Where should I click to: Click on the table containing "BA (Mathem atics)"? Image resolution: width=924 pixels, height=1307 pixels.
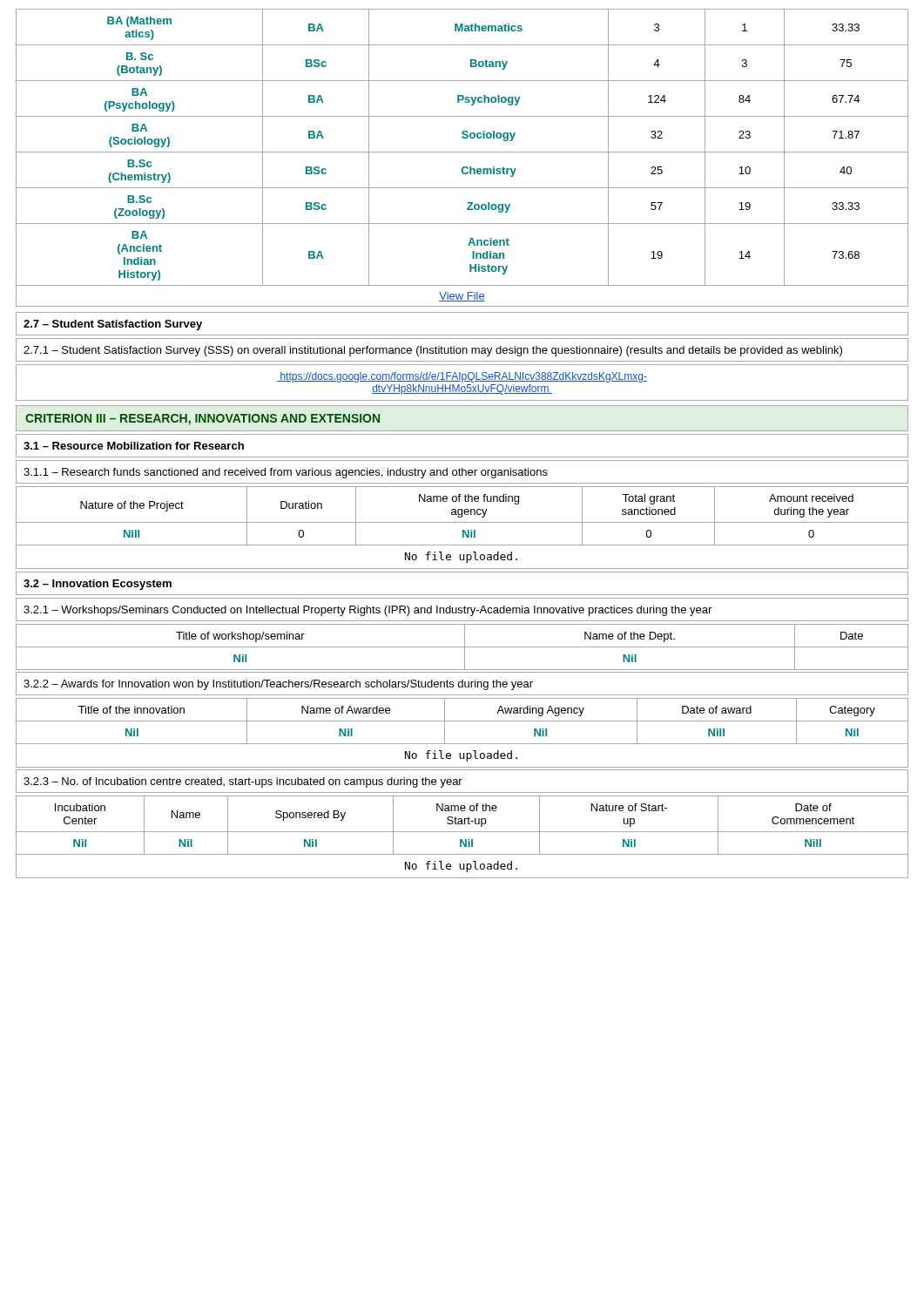(x=462, y=158)
